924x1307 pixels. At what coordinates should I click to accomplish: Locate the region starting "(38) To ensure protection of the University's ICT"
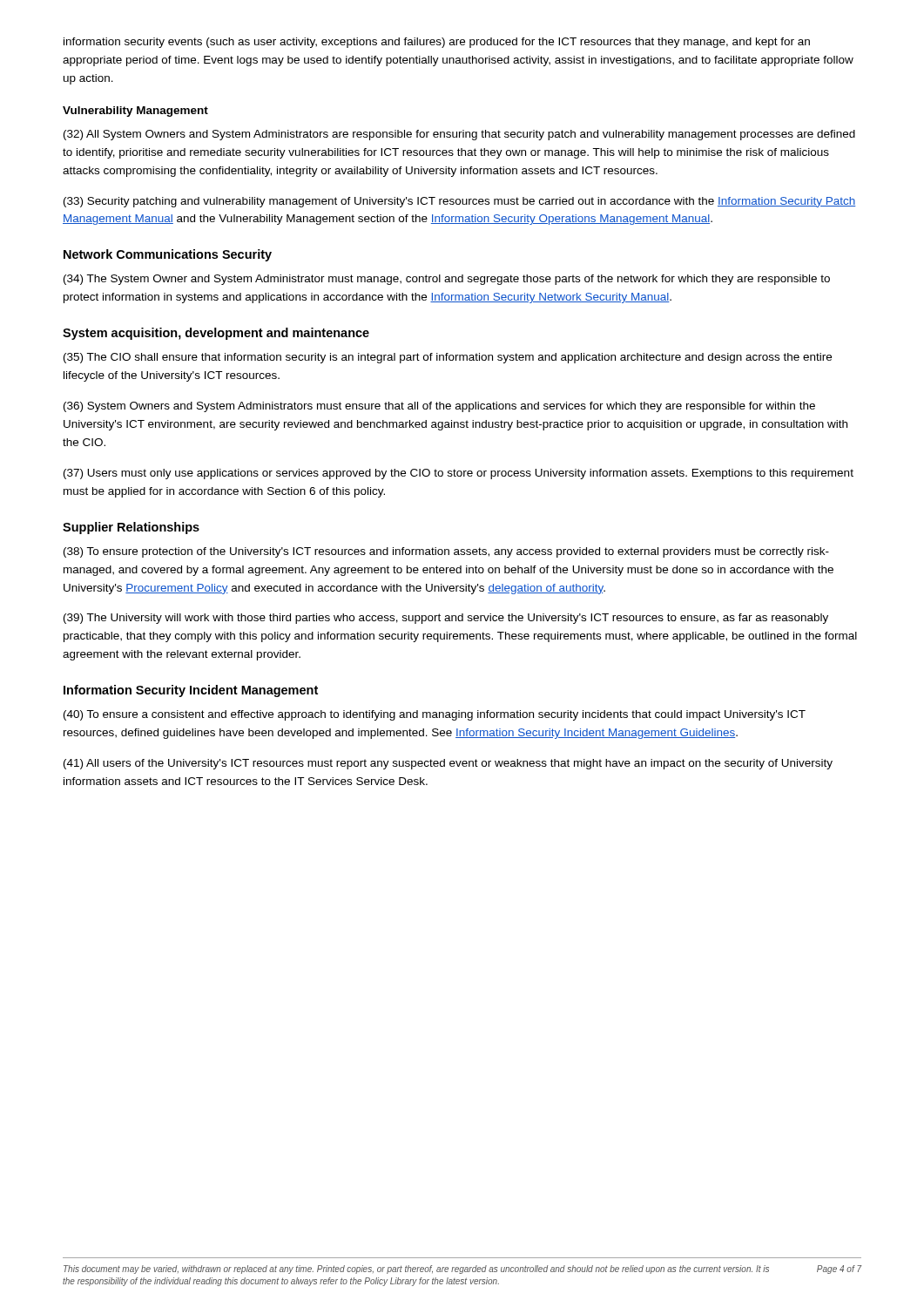[x=448, y=569]
